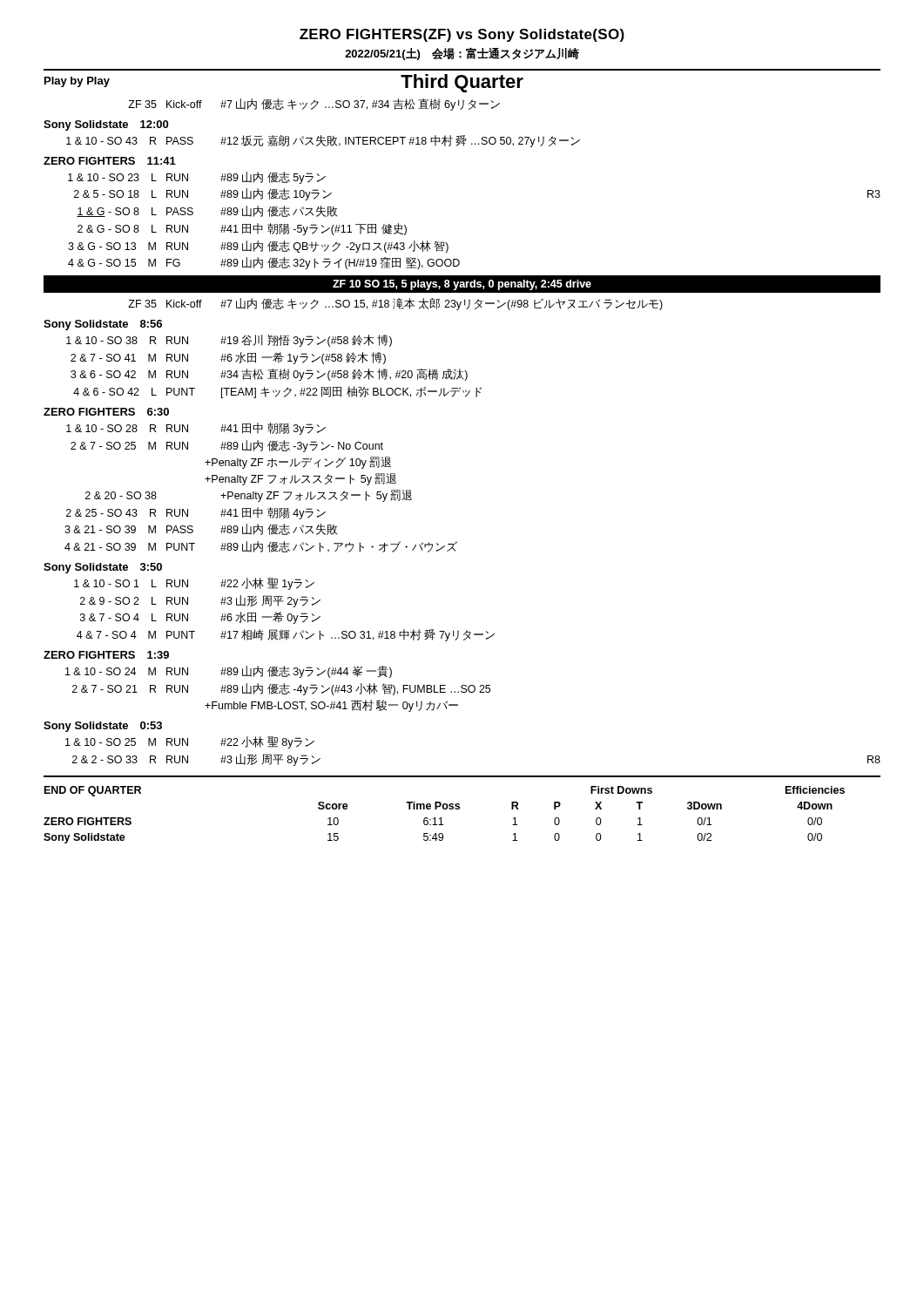Find the region starting "4 & 7 - SO 4"
Screen dimensions: 1307x924
462,636
